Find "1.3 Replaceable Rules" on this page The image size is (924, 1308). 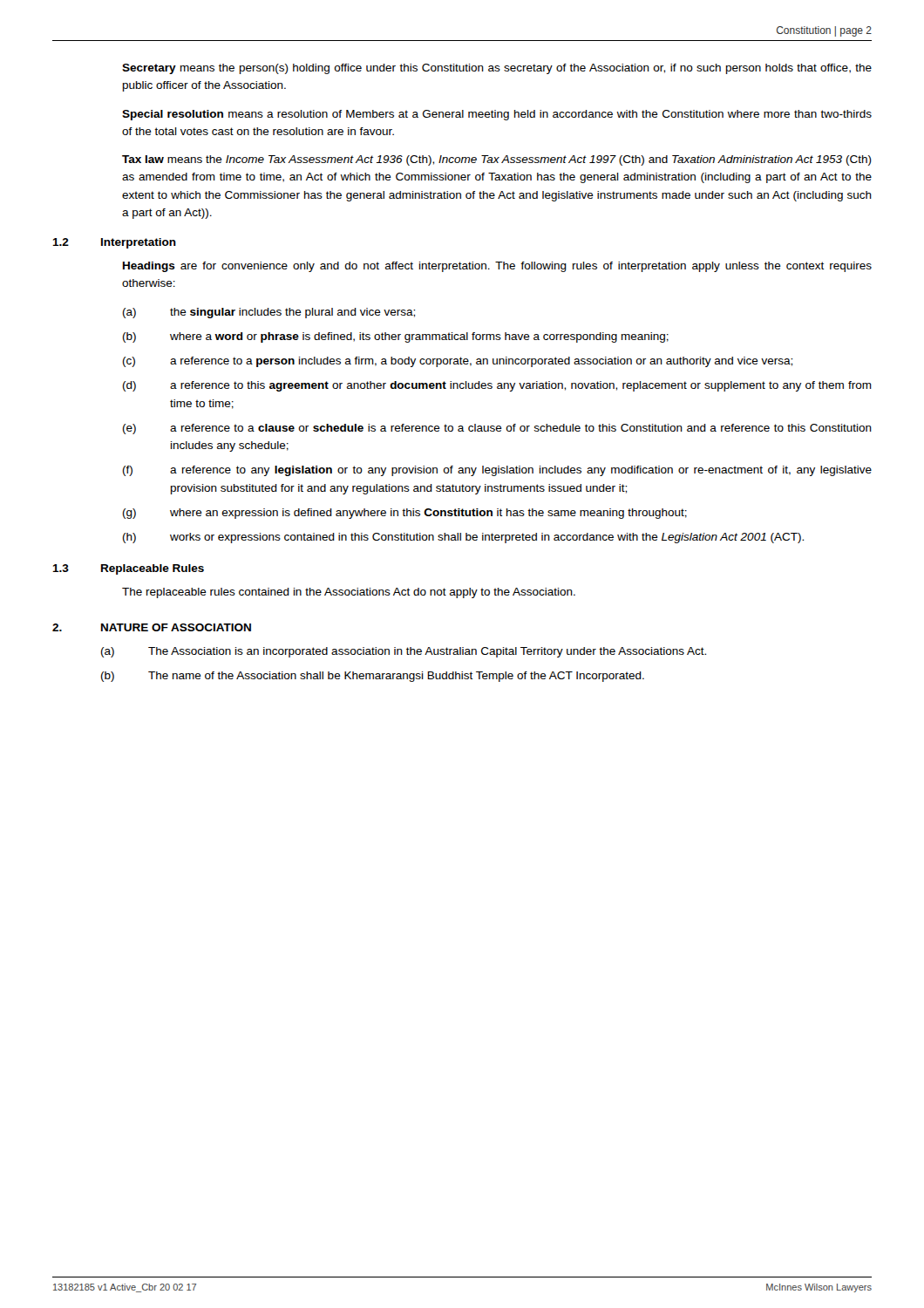point(128,568)
